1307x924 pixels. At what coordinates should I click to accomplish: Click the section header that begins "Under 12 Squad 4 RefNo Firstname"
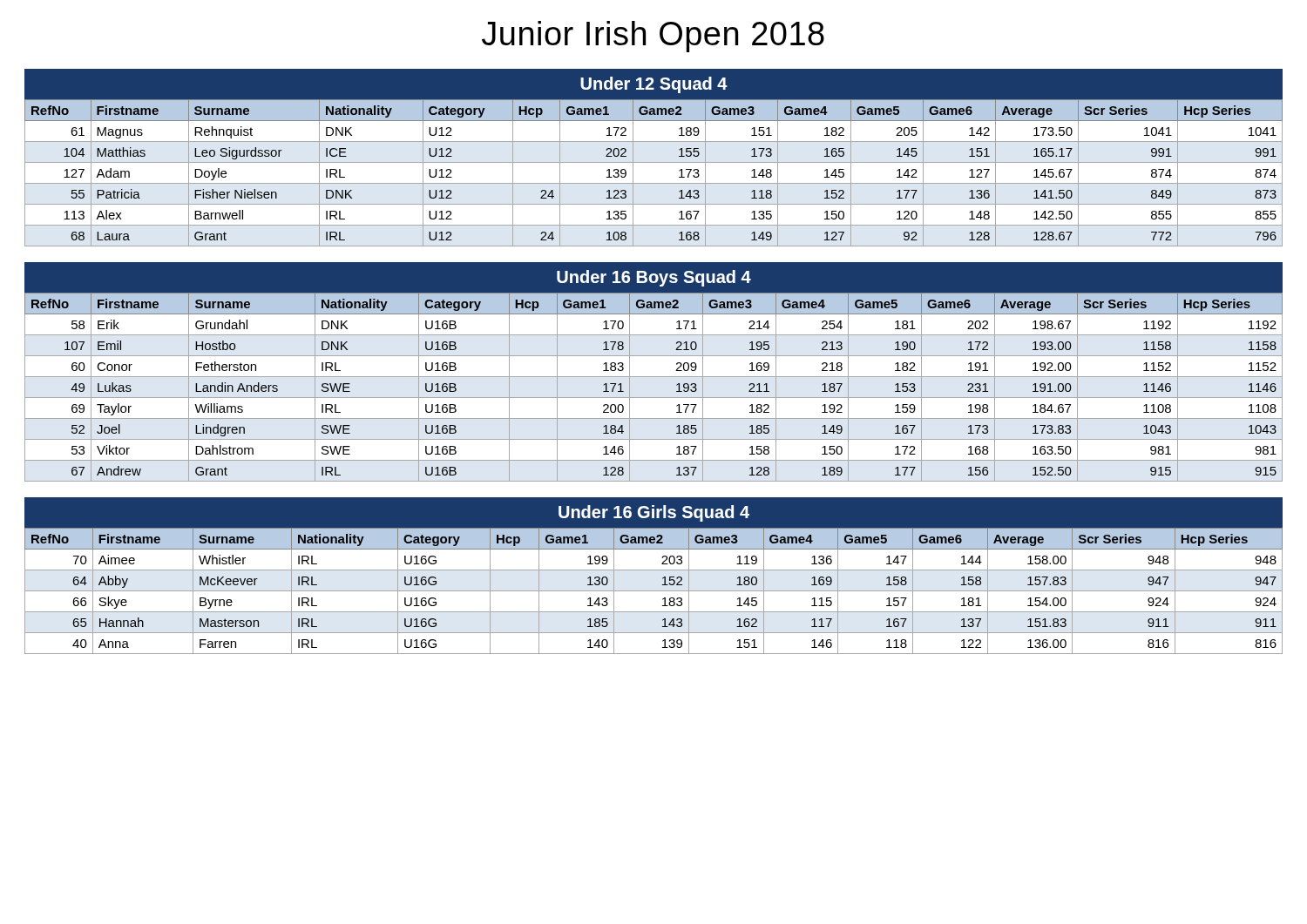click(x=654, y=158)
